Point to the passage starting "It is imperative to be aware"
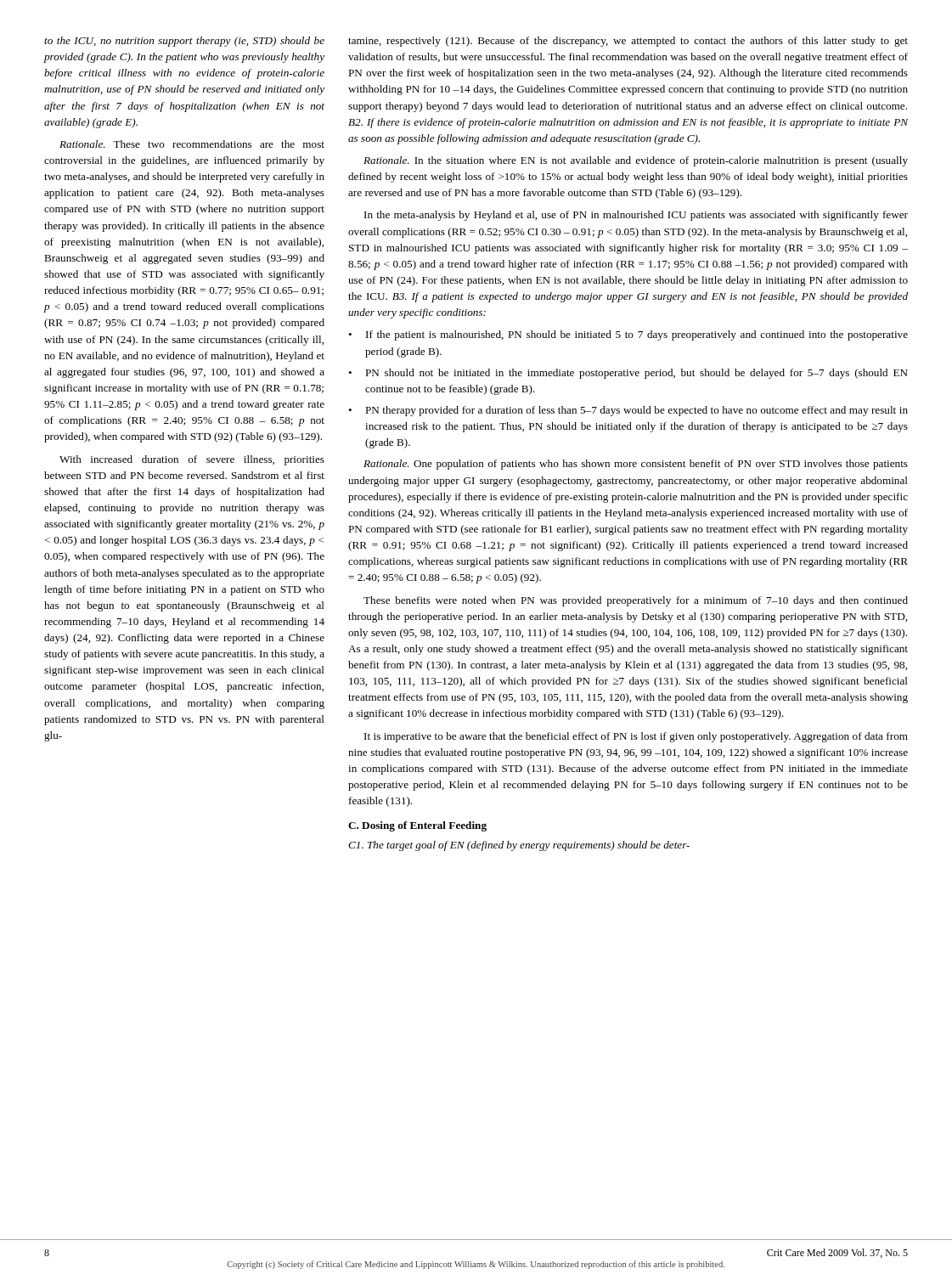 [x=628, y=768]
